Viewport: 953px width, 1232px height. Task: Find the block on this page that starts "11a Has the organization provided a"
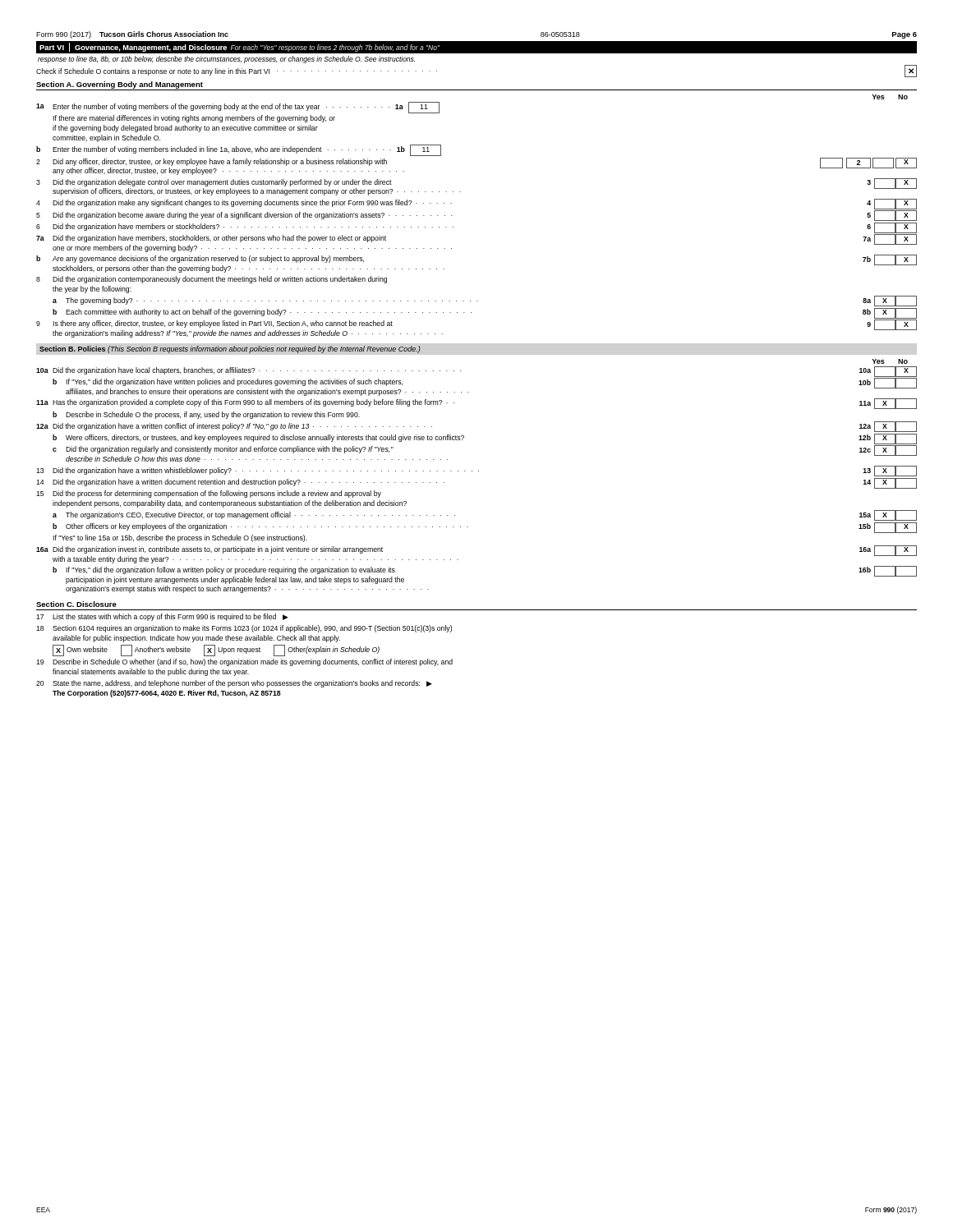pos(244,403)
